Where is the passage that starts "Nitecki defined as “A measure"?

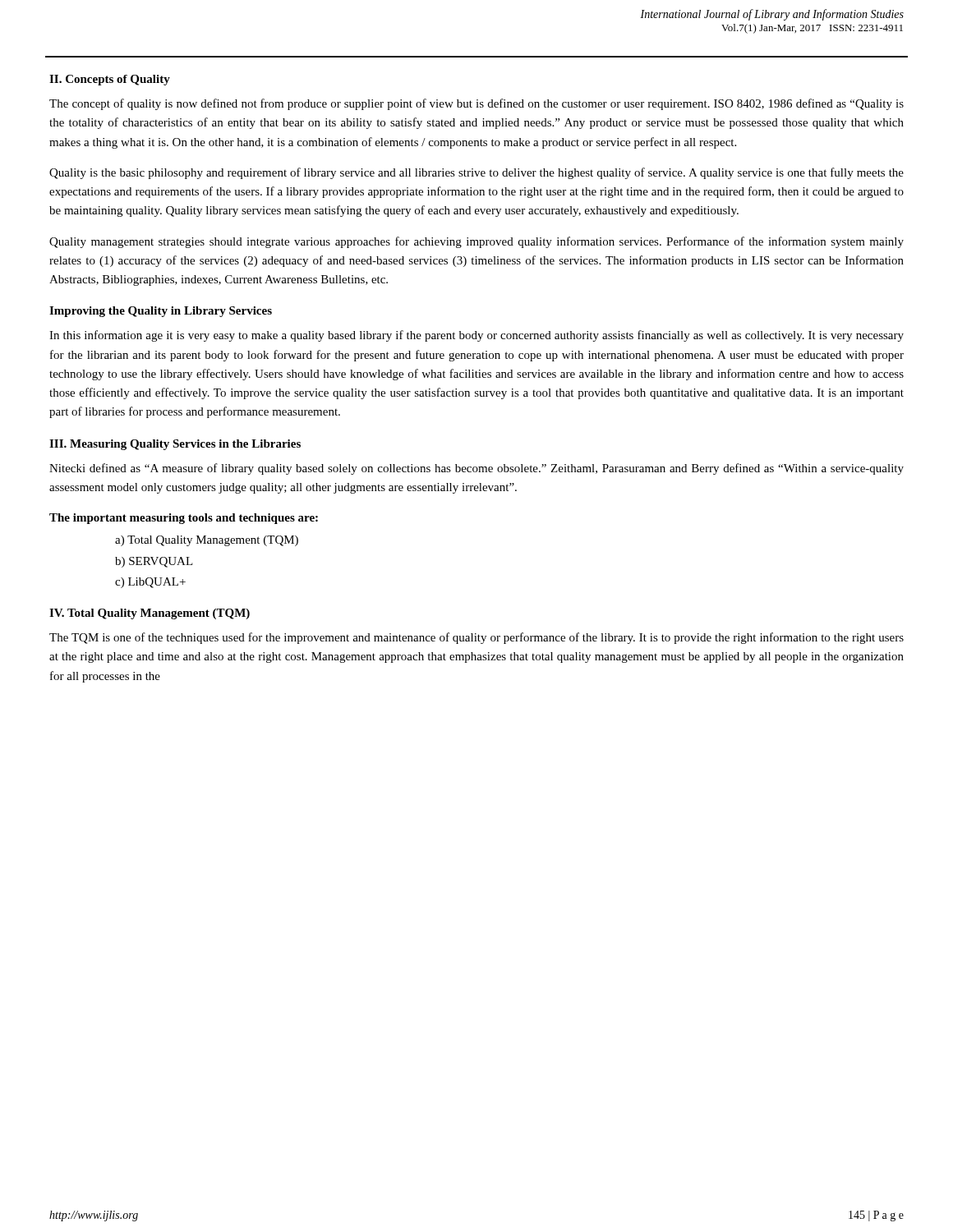point(476,477)
